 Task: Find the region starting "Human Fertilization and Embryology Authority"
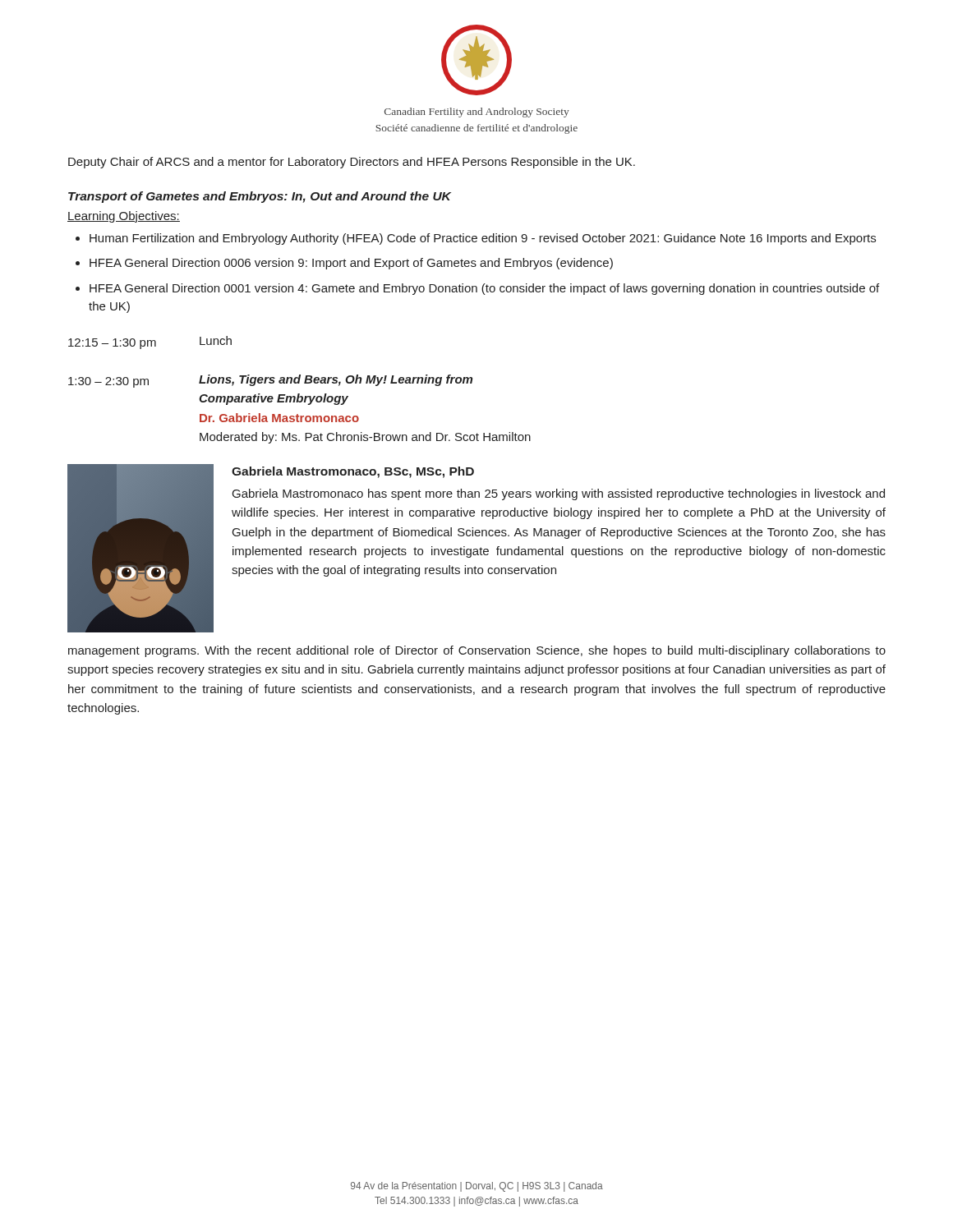tap(483, 238)
